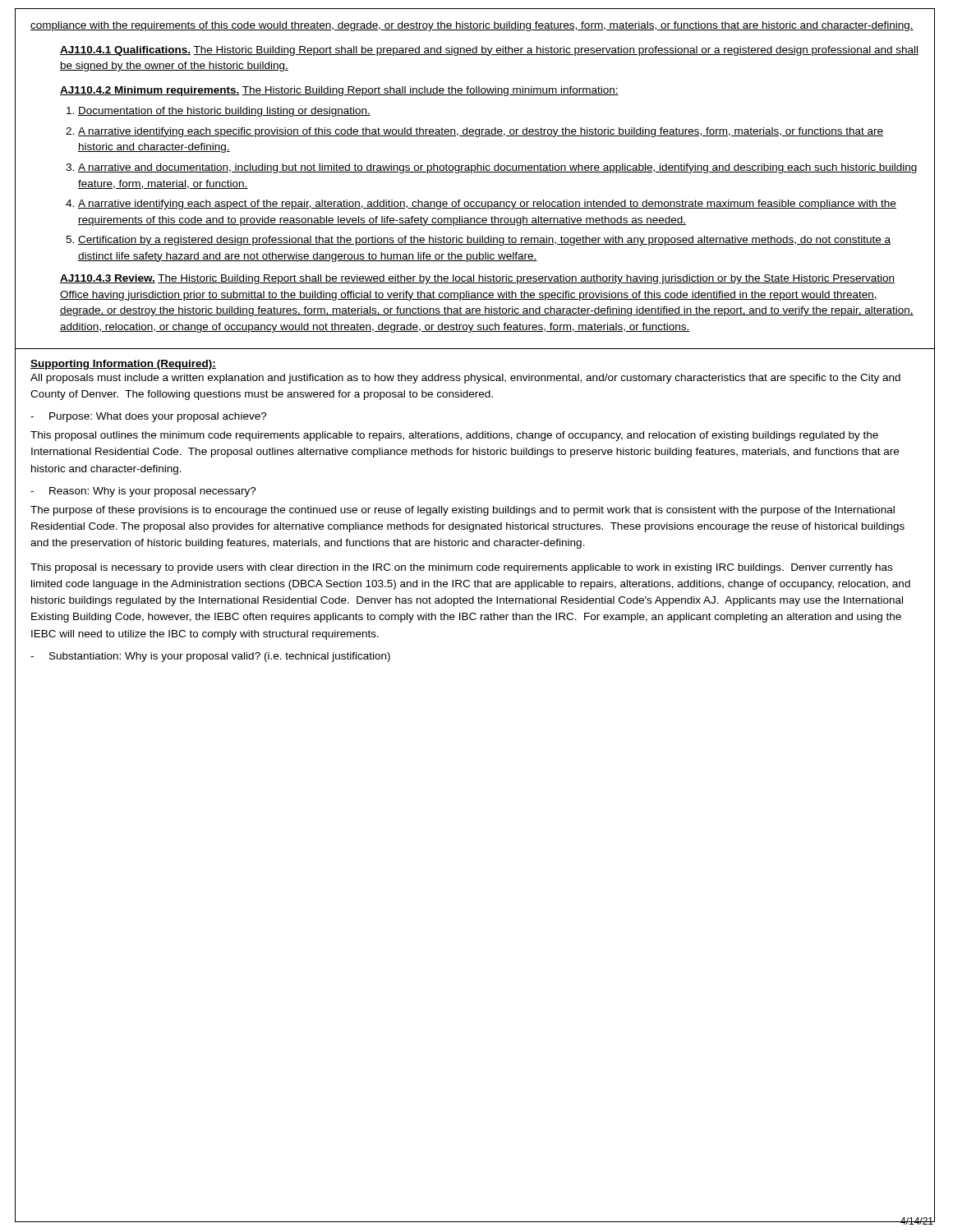Point to the block beginning "This proposal is necessary to"

(470, 600)
